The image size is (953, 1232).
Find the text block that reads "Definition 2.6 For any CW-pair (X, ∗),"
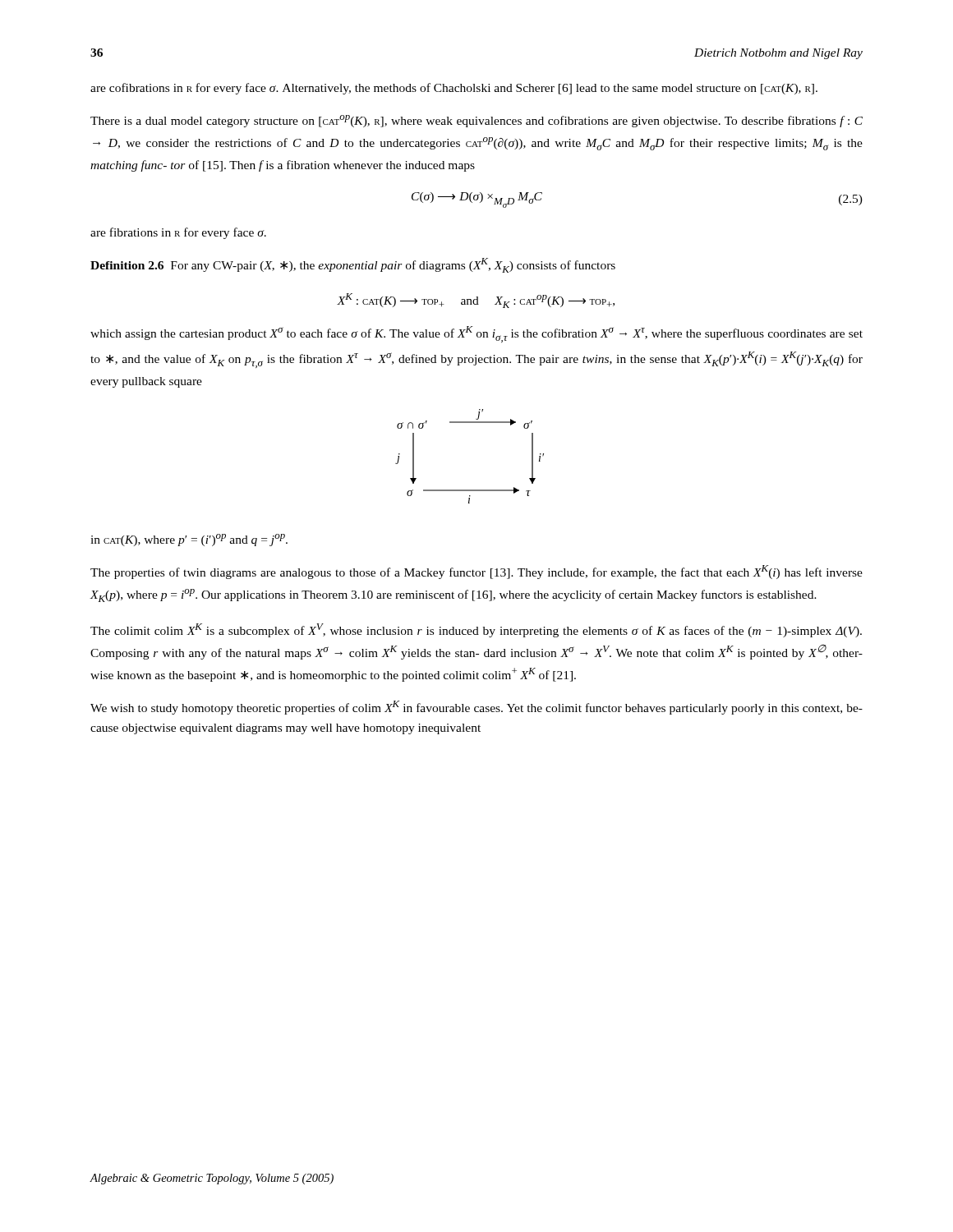tap(476, 265)
